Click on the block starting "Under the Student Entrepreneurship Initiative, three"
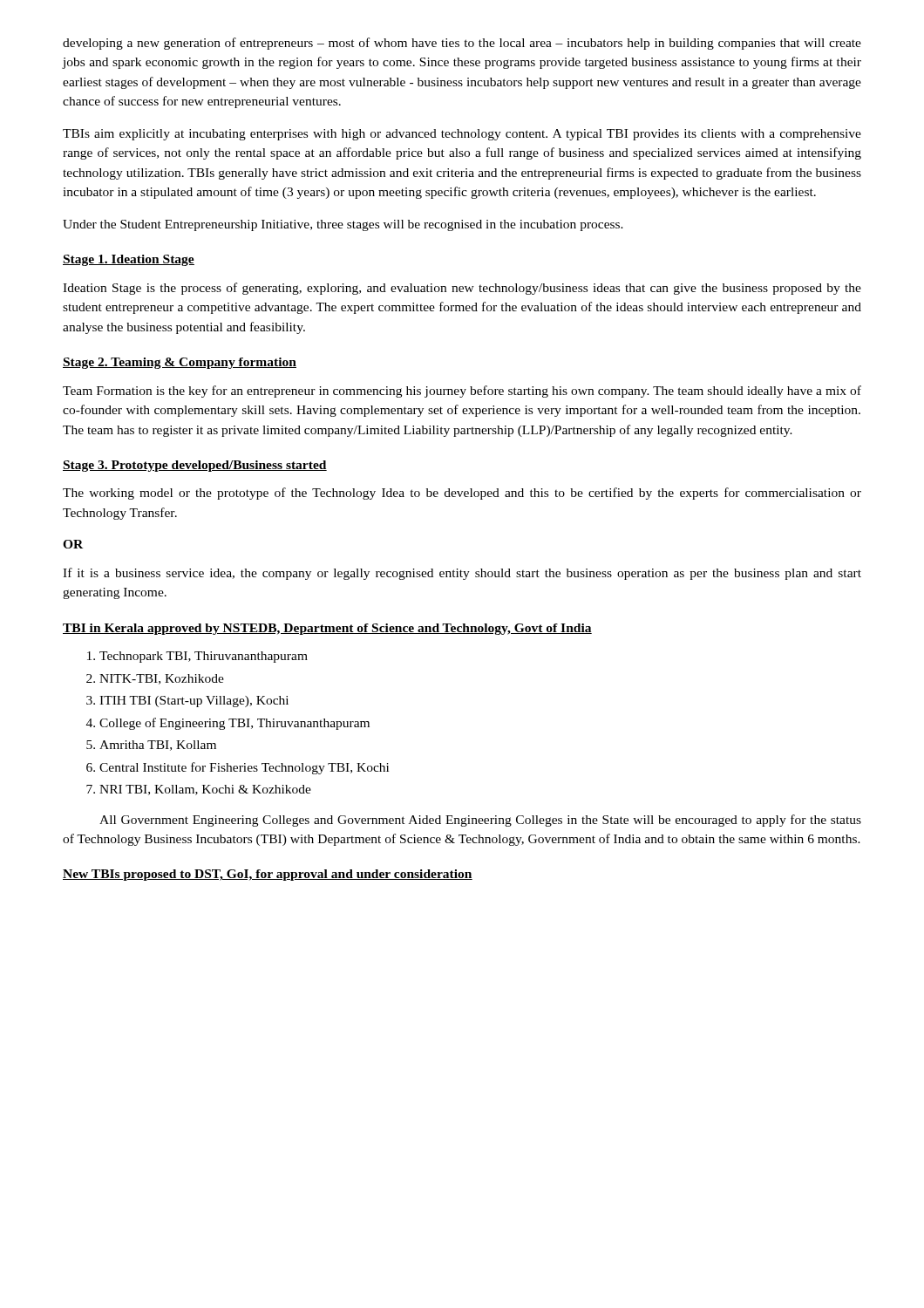 pyautogui.click(x=462, y=224)
